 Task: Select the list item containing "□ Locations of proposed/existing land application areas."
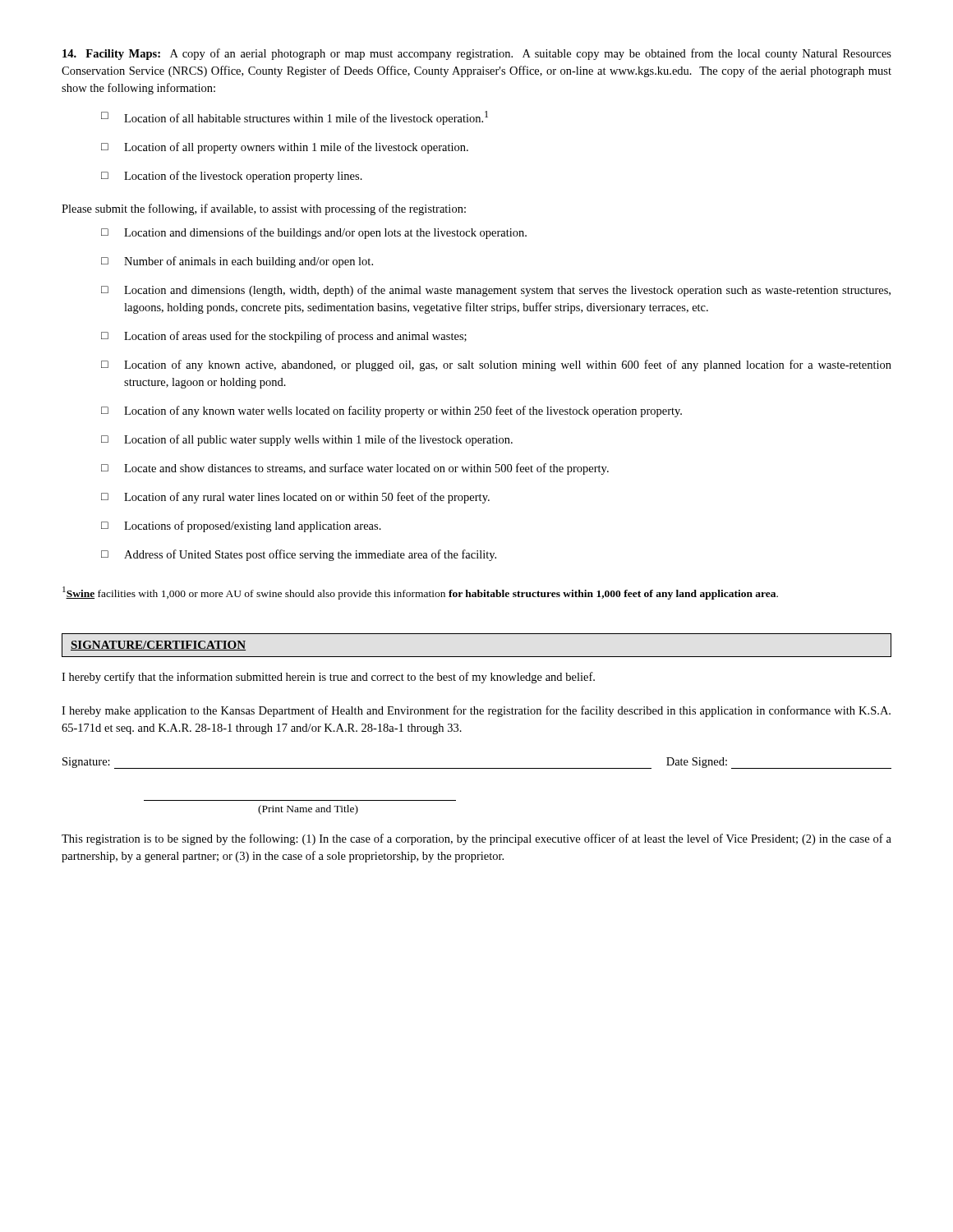point(241,526)
